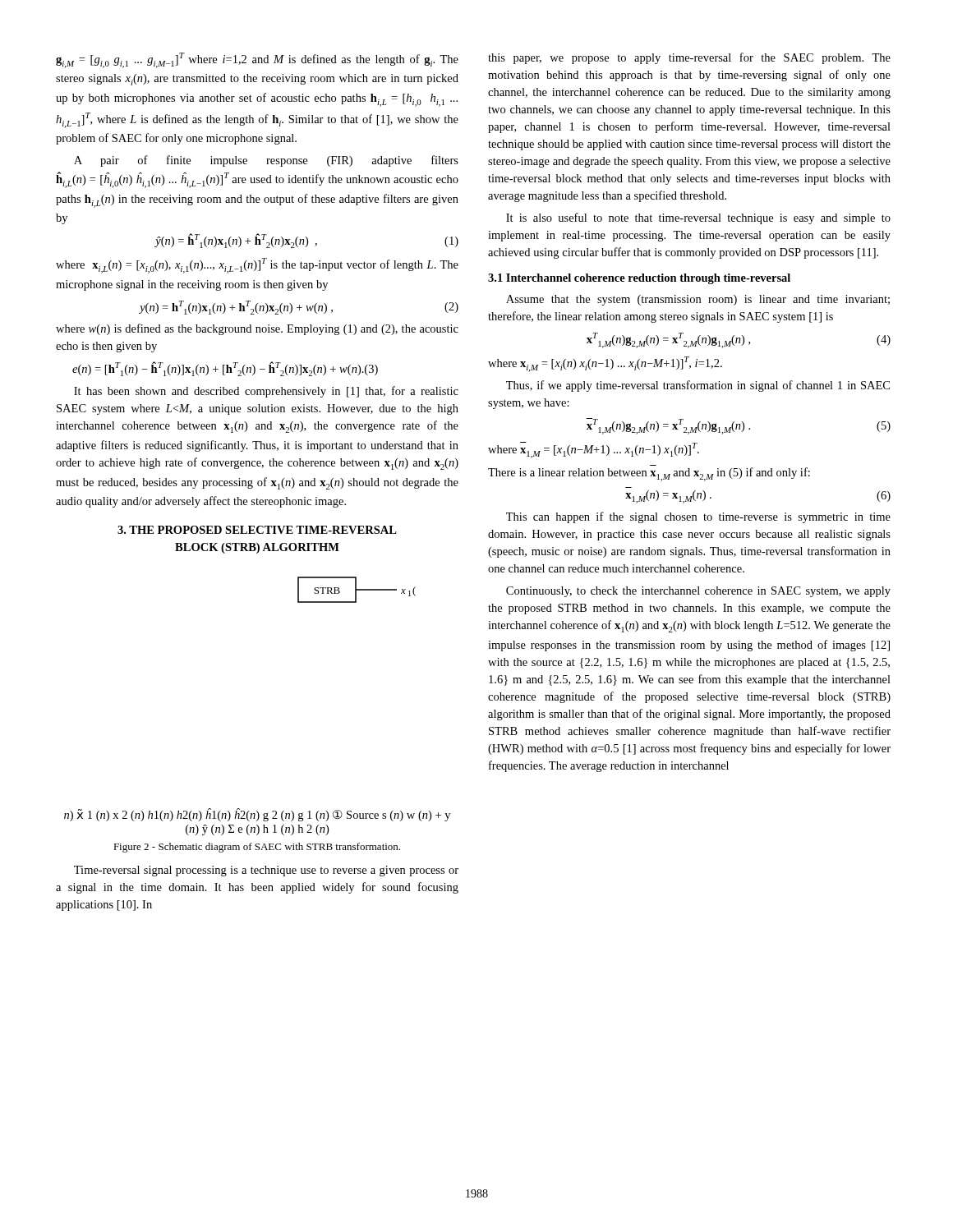Click on the text block containing "This can happen if the signal chosen"
Screen dimensions: 1232x953
(x=689, y=642)
